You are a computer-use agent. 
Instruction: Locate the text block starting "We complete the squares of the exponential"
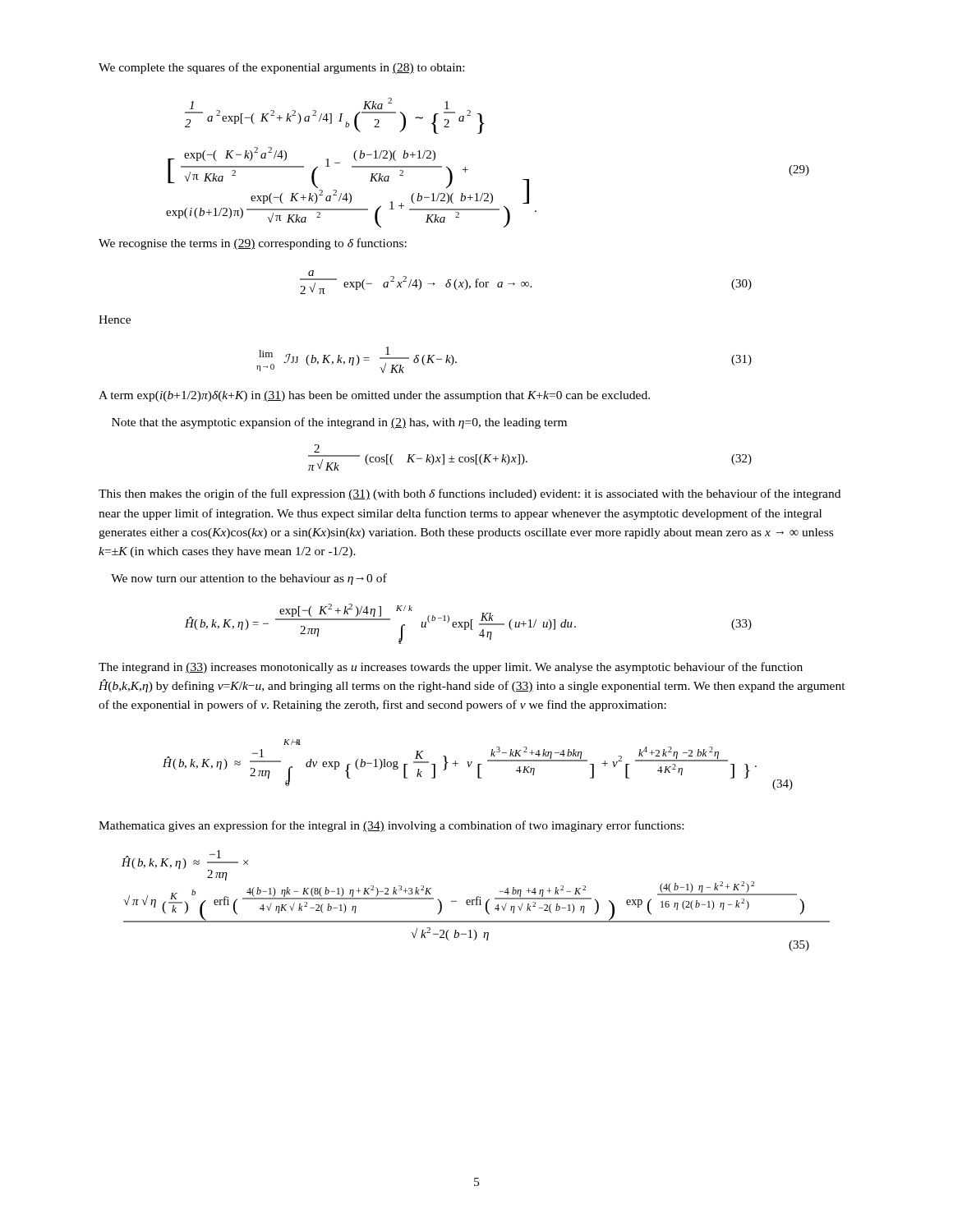pyautogui.click(x=282, y=67)
